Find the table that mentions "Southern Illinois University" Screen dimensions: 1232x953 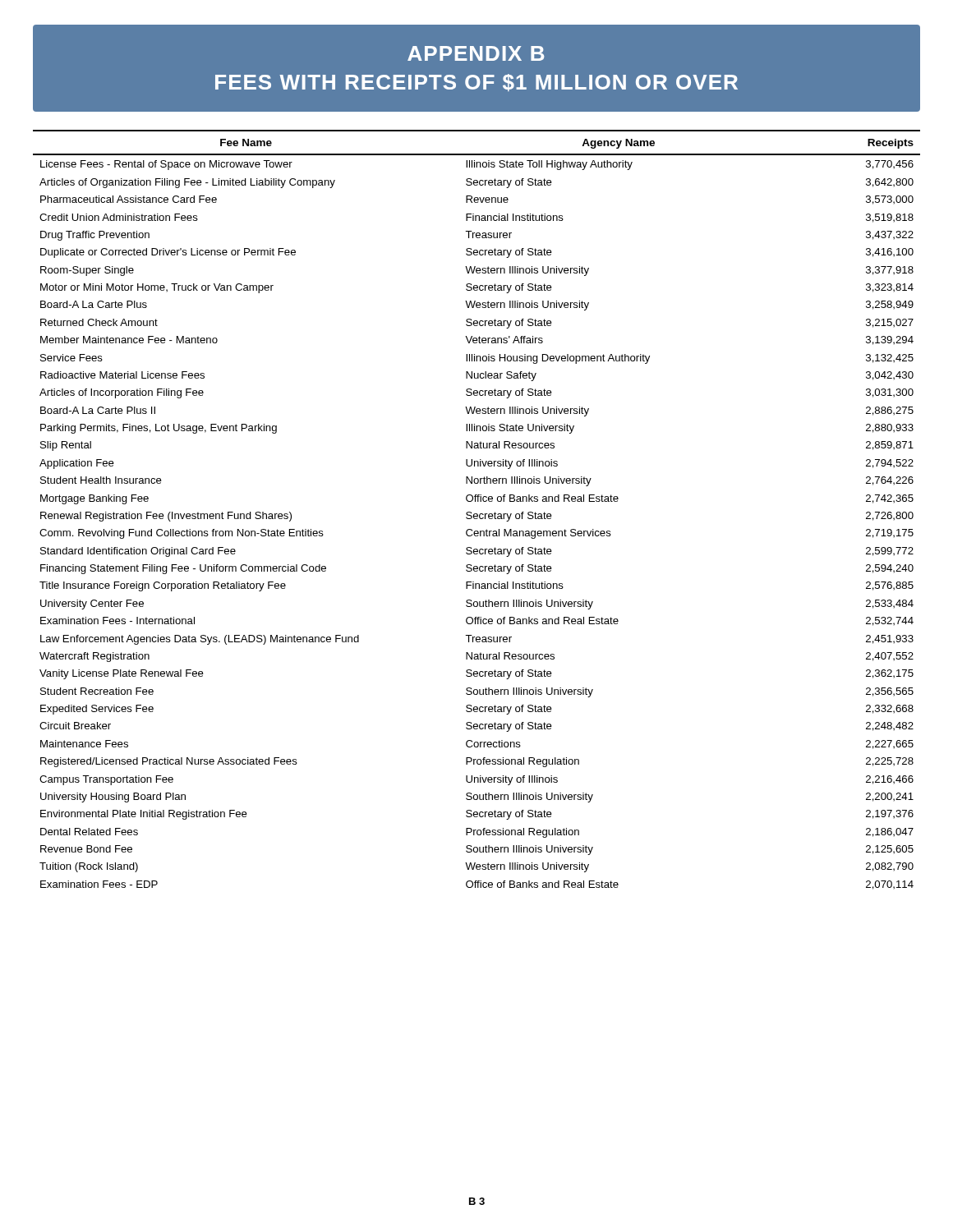(x=476, y=511)
